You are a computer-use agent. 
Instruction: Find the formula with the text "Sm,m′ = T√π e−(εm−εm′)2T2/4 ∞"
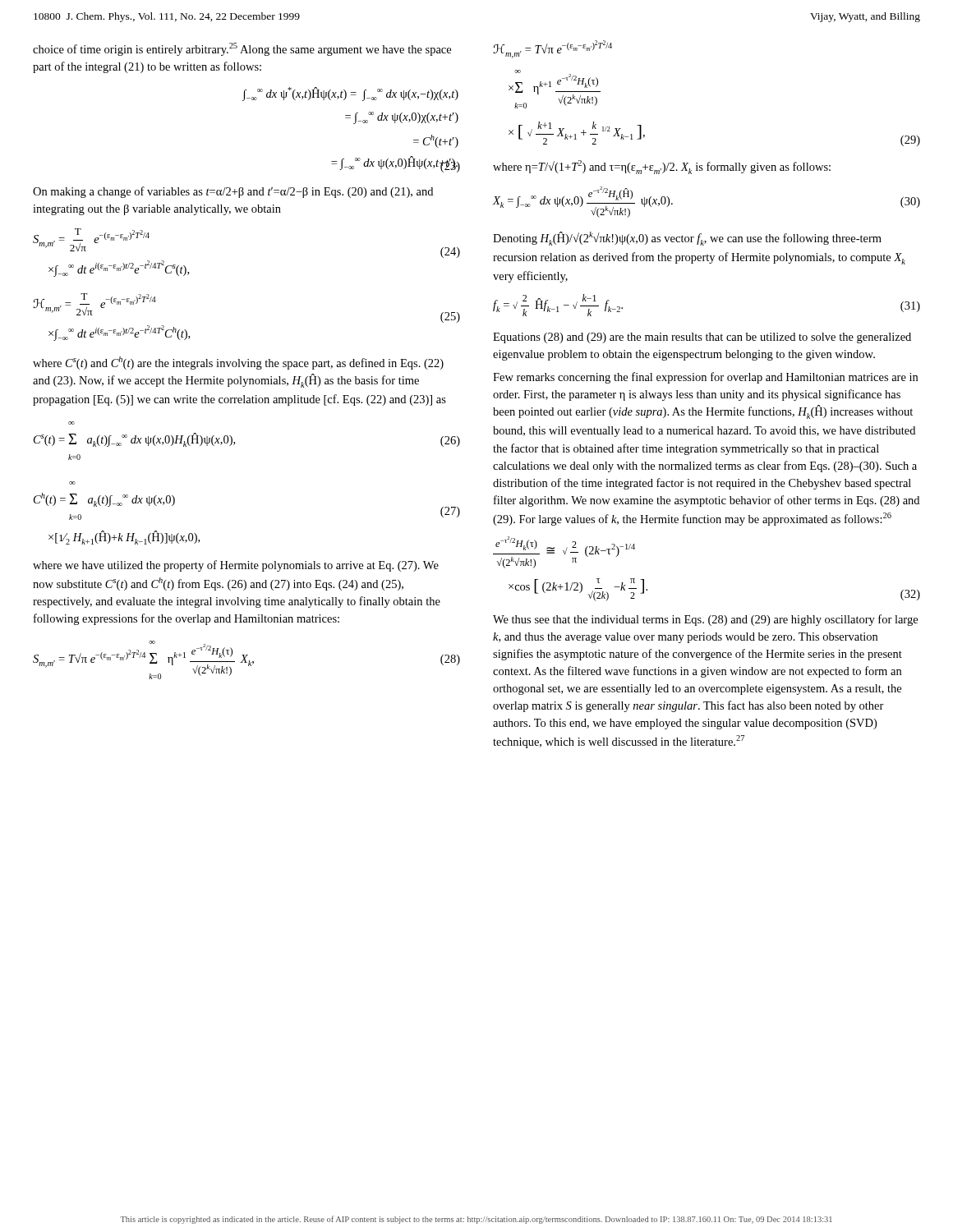pyautogui.click(x=246, y=660)
